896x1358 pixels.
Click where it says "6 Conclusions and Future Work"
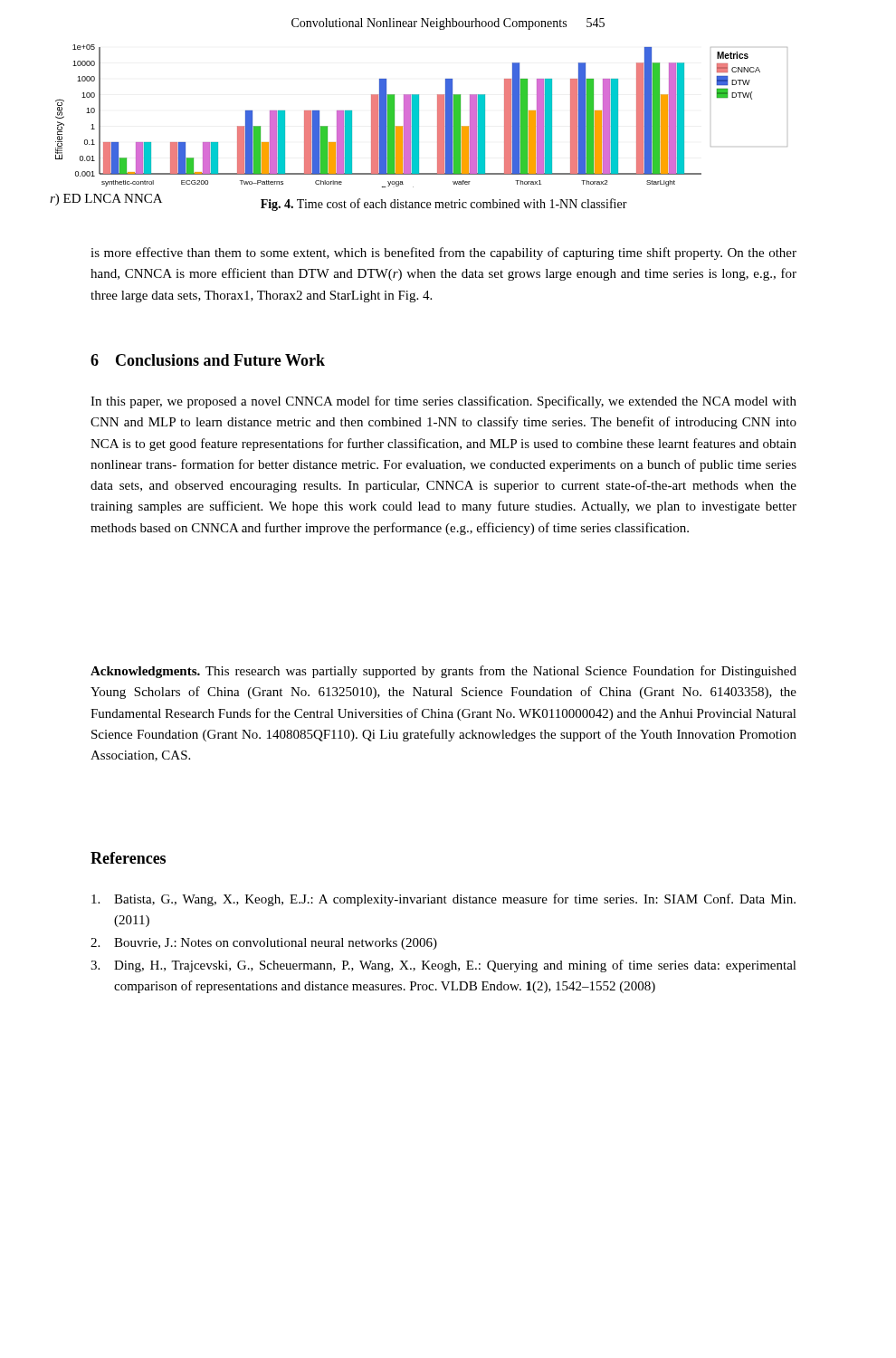pyautogui.click(x=208, y=360)
